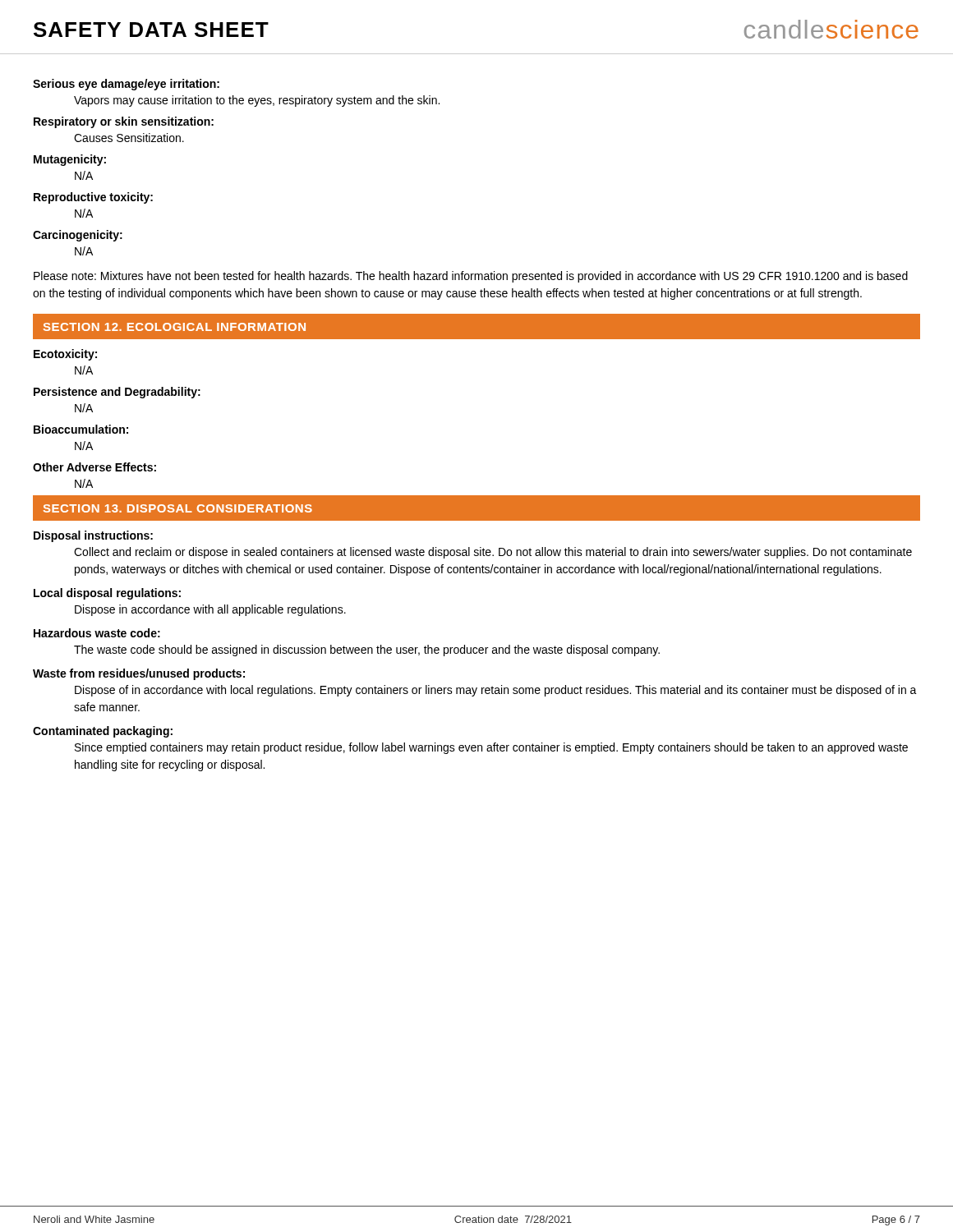
Task: Locate the text "Persistence and Degradability:"
Action: [117, 392]
